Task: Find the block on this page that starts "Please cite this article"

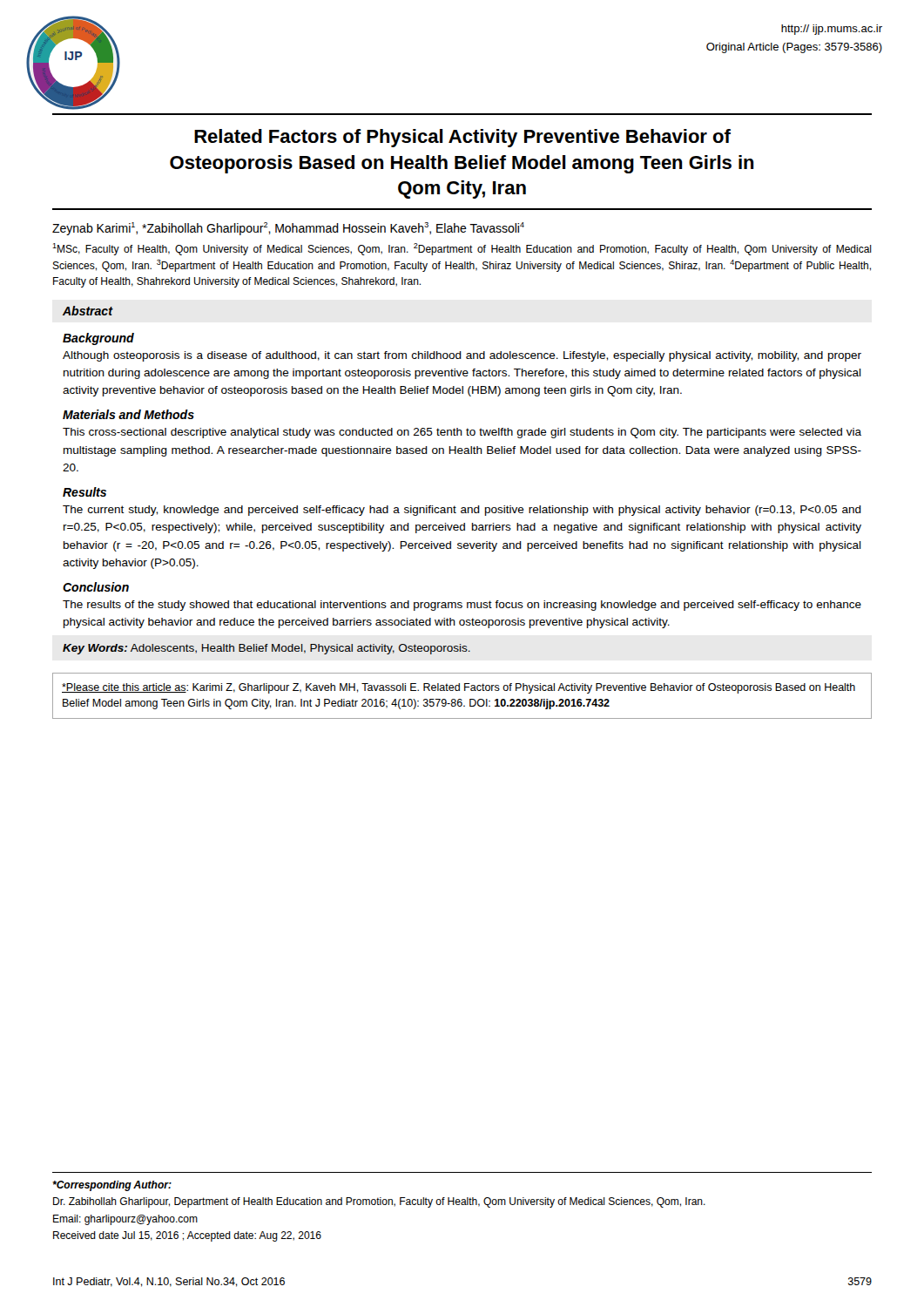Action: (x=459, y=695)
